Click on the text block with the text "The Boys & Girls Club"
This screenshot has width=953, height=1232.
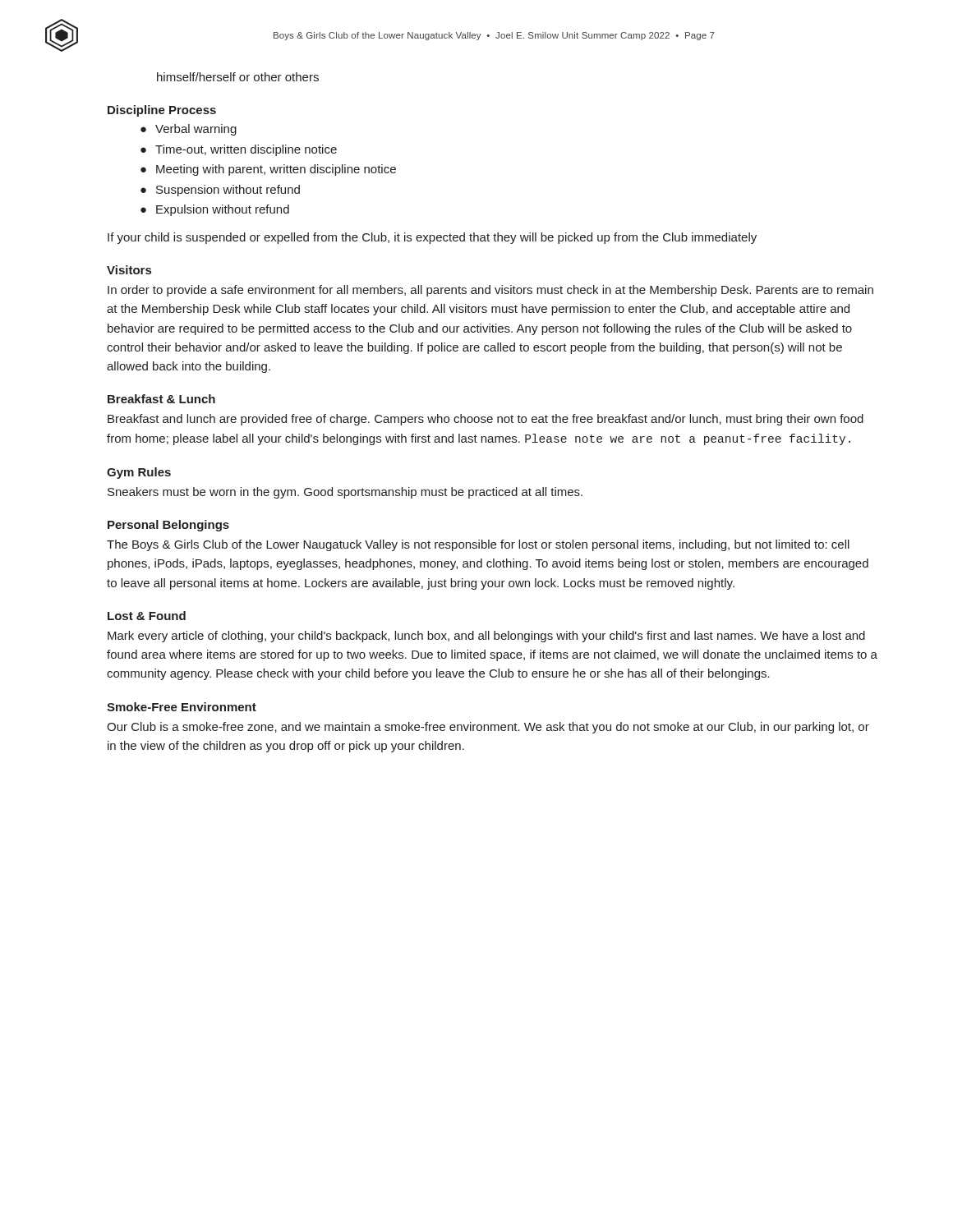click(488, 563)
